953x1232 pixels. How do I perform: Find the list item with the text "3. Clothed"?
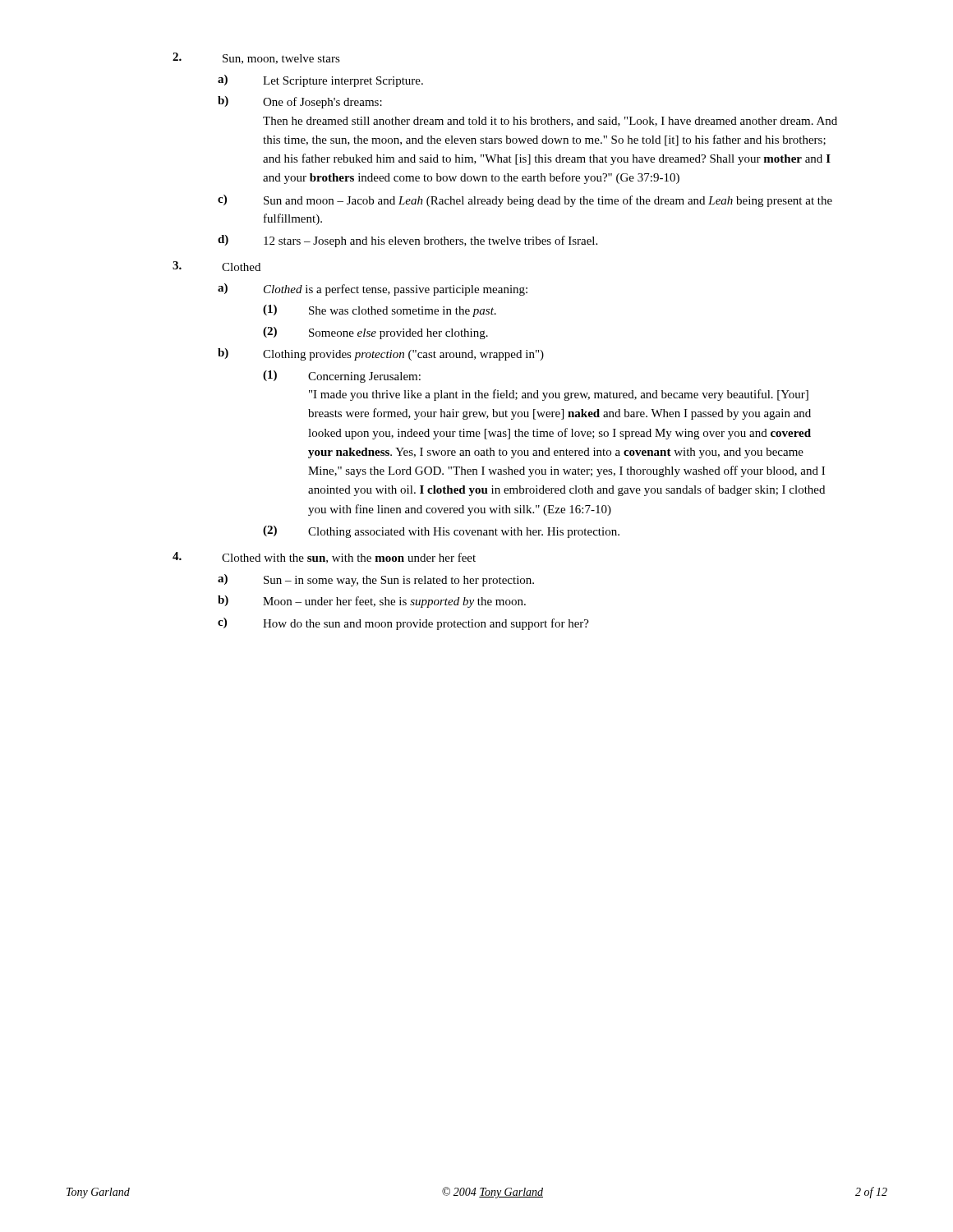[x=176, y=266]
